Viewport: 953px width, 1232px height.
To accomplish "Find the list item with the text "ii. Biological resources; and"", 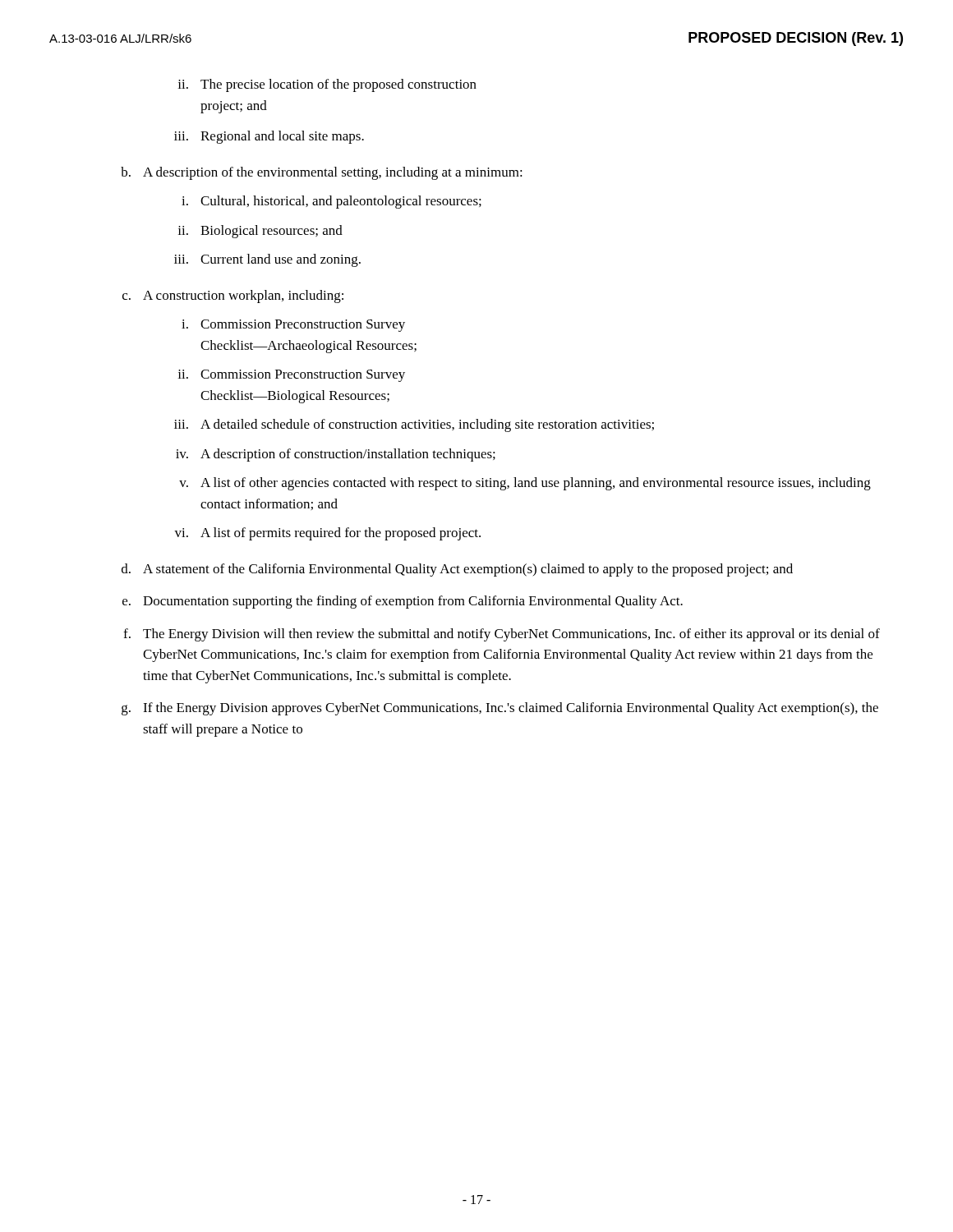I will pyautogui.click(x=260, y=232).
